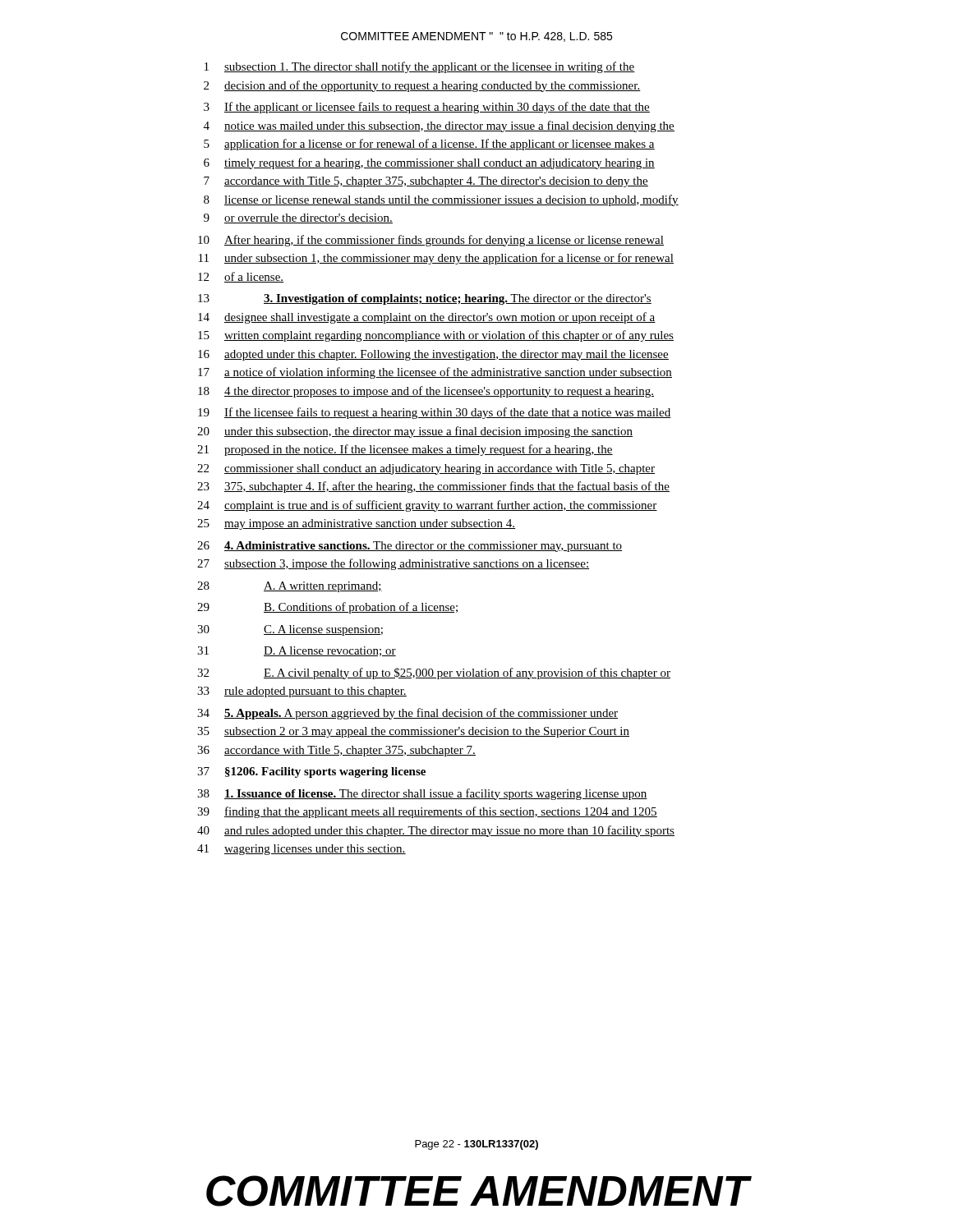Select the text block that says "19 If the licensee fails"
Viewport: 953px width, 1232px height.
[x=518, y=468]
